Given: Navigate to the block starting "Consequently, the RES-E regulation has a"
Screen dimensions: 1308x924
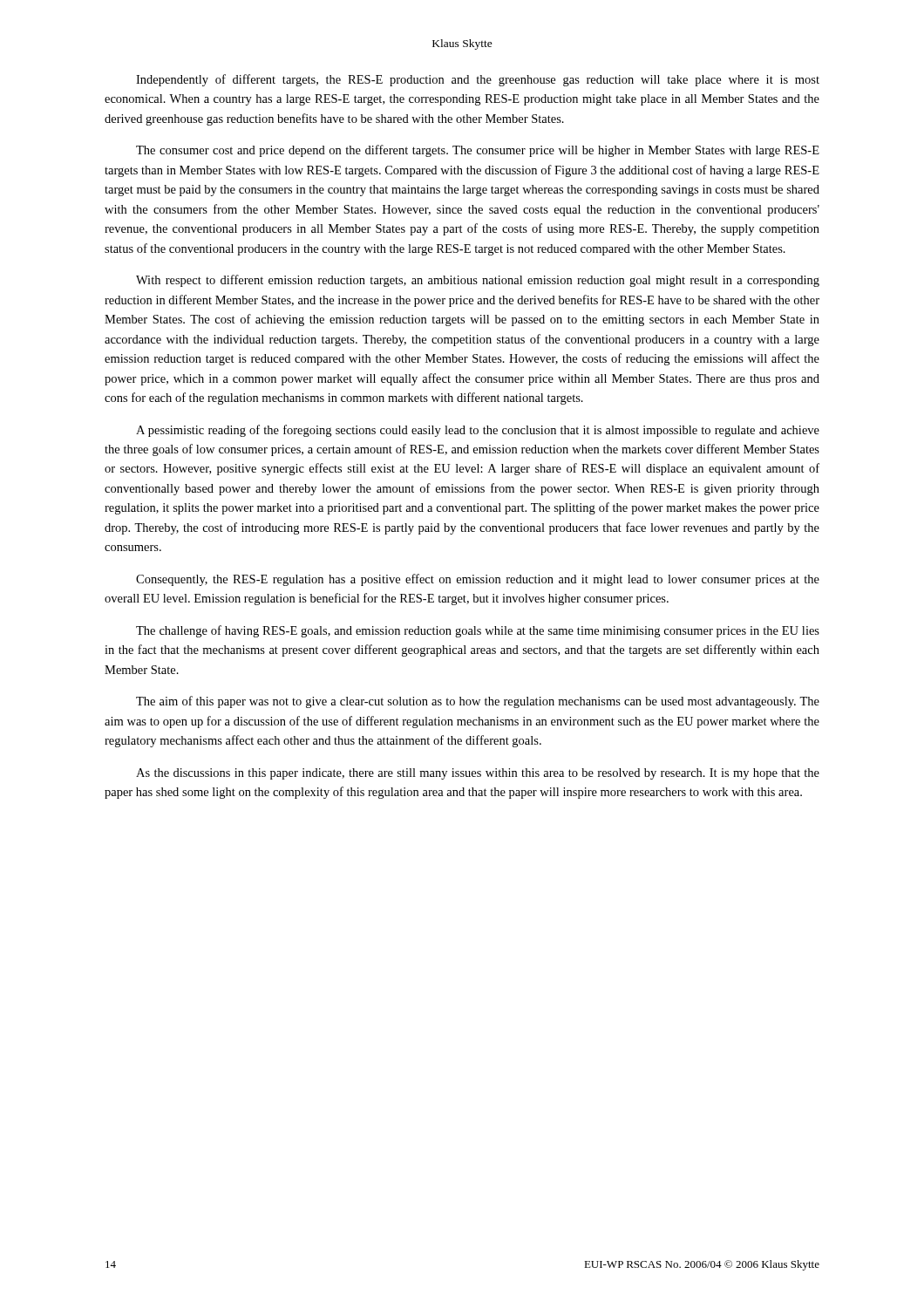Looking at the screenshot, I should [x=462, y=589].
